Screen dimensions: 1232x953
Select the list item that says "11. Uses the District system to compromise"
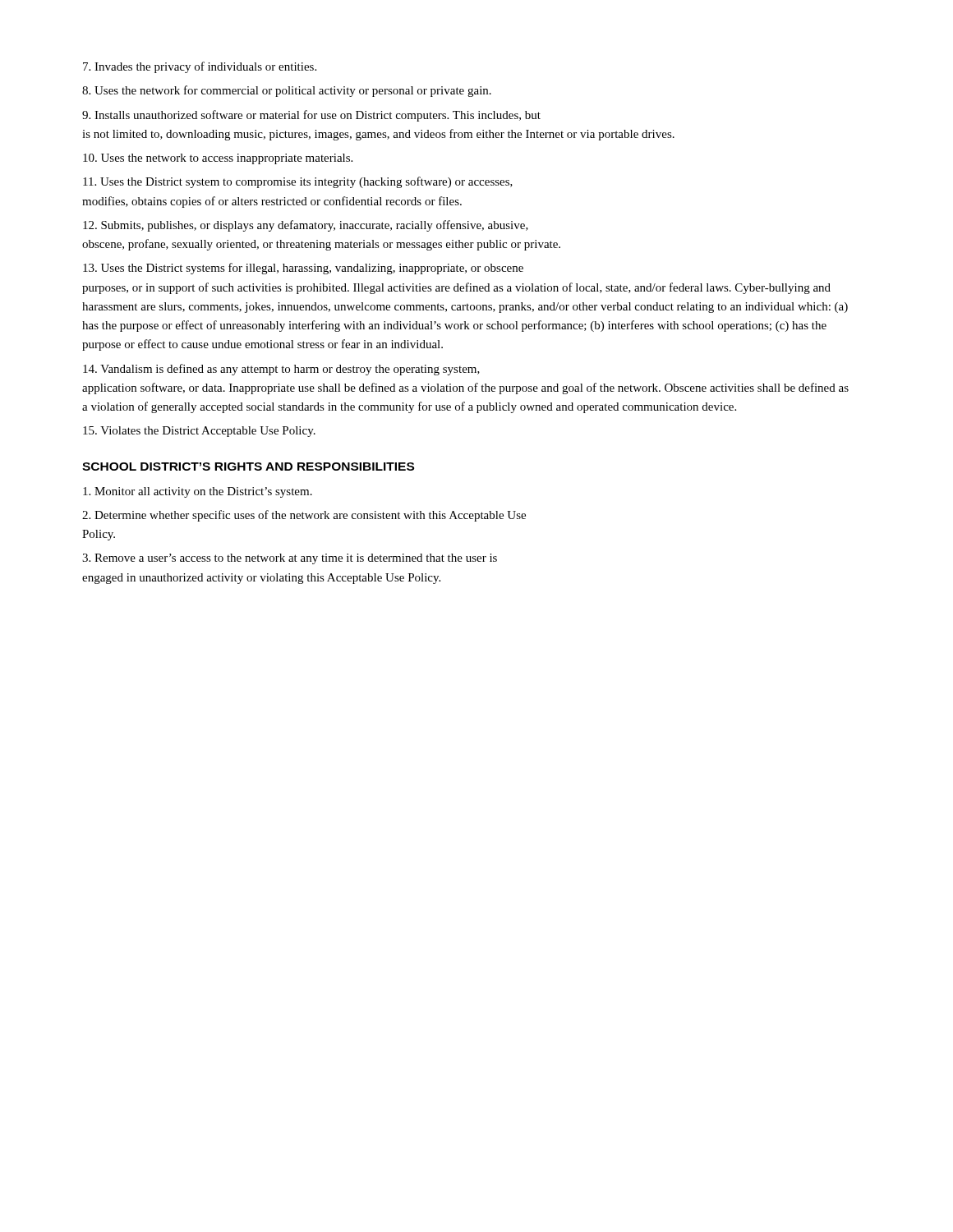coord(298,191)
